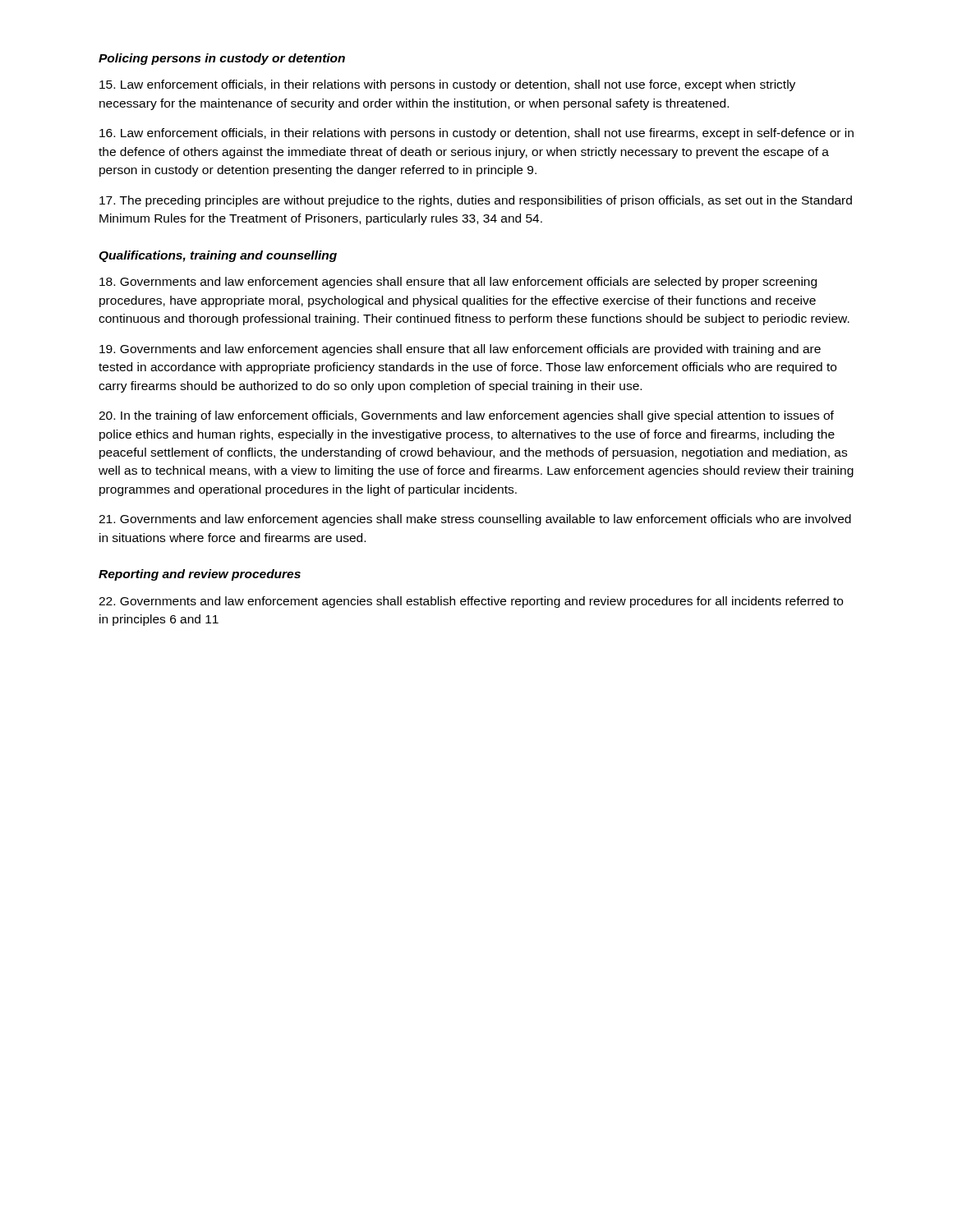Screen dimensions: 1232x953
Task: Locate the text starting "Reporting and review procedures"
Action: point(200,574)
